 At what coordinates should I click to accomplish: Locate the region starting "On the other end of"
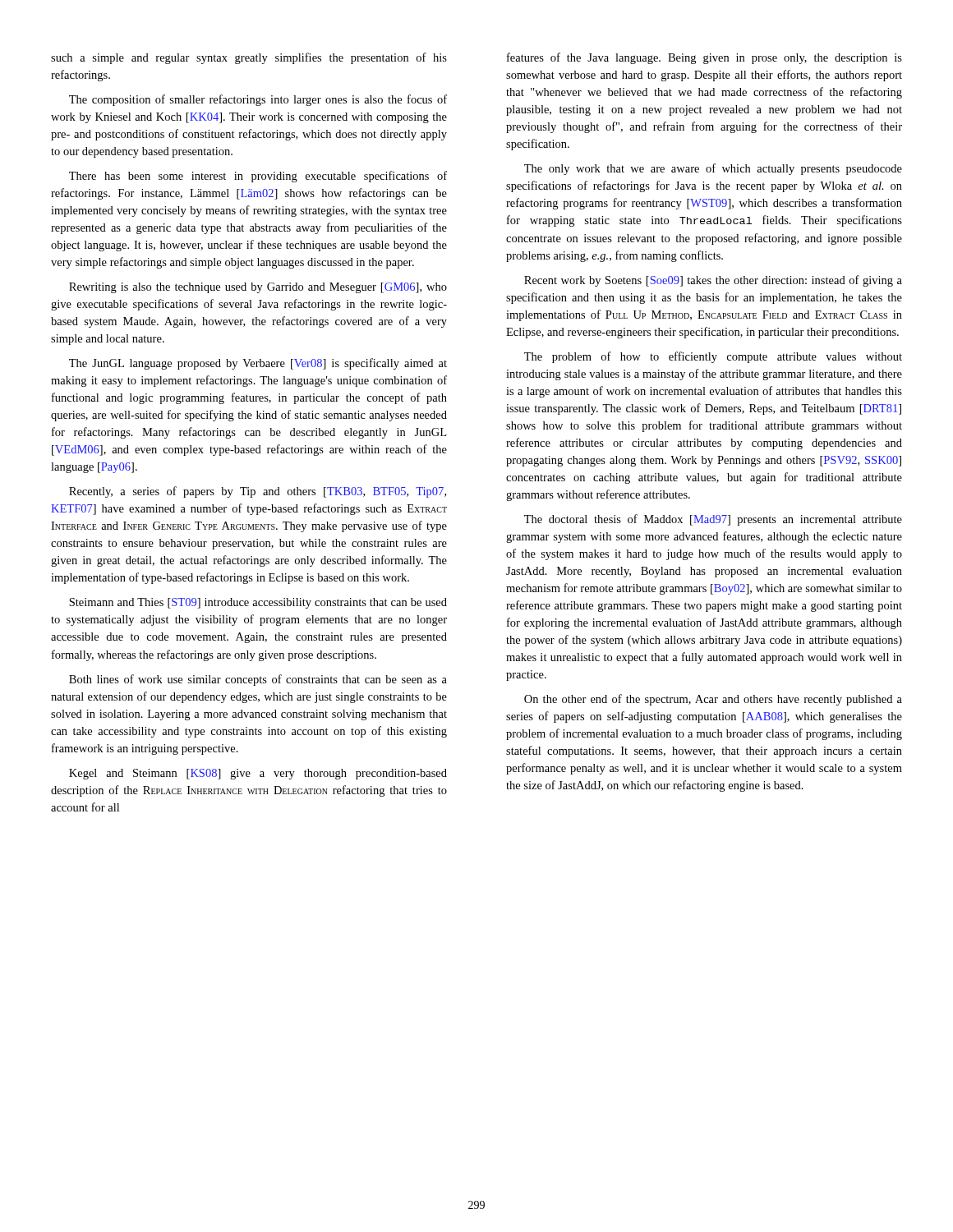[704, 743]
